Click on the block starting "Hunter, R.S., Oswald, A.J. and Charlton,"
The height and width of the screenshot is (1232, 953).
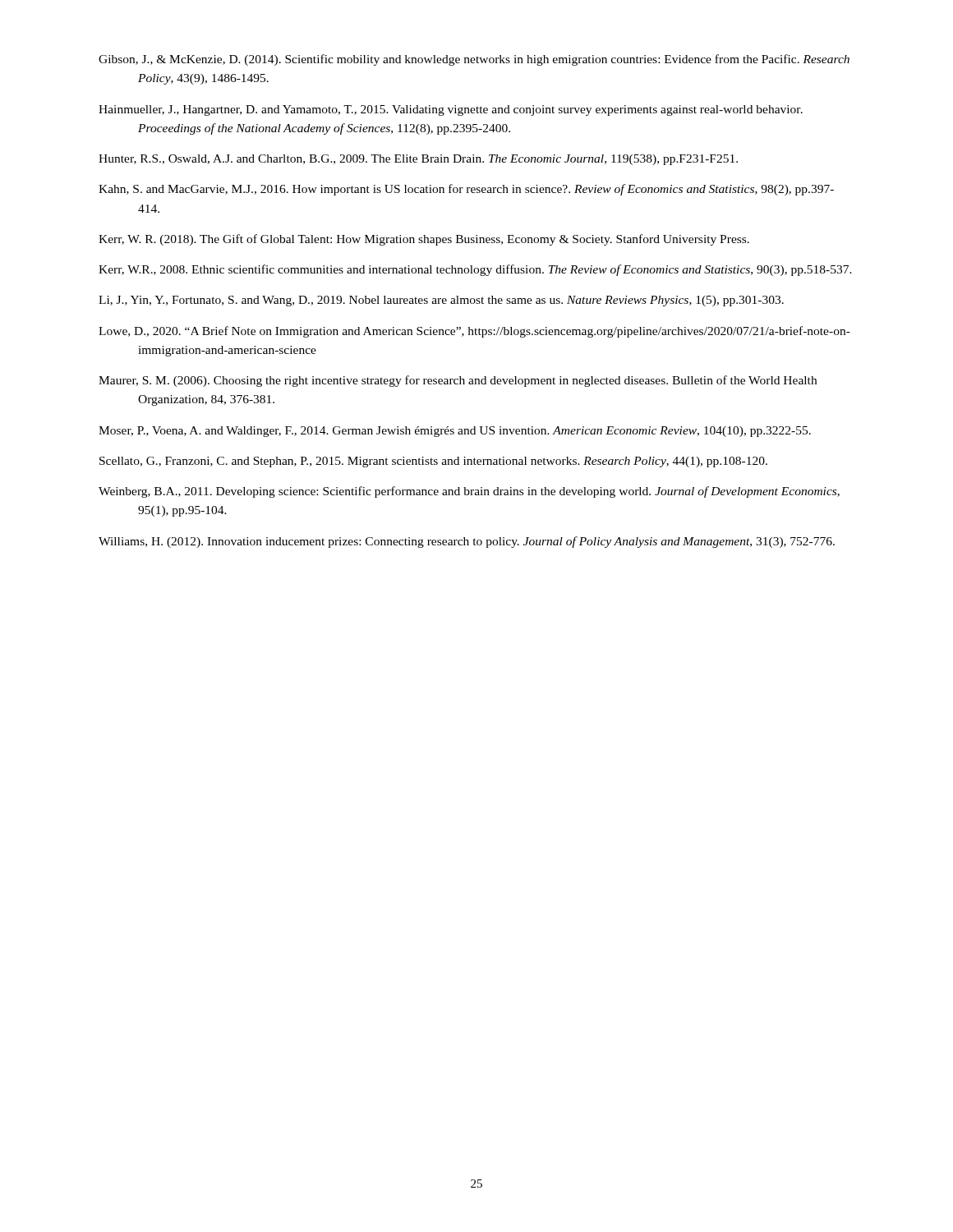(x=419, y=158)
